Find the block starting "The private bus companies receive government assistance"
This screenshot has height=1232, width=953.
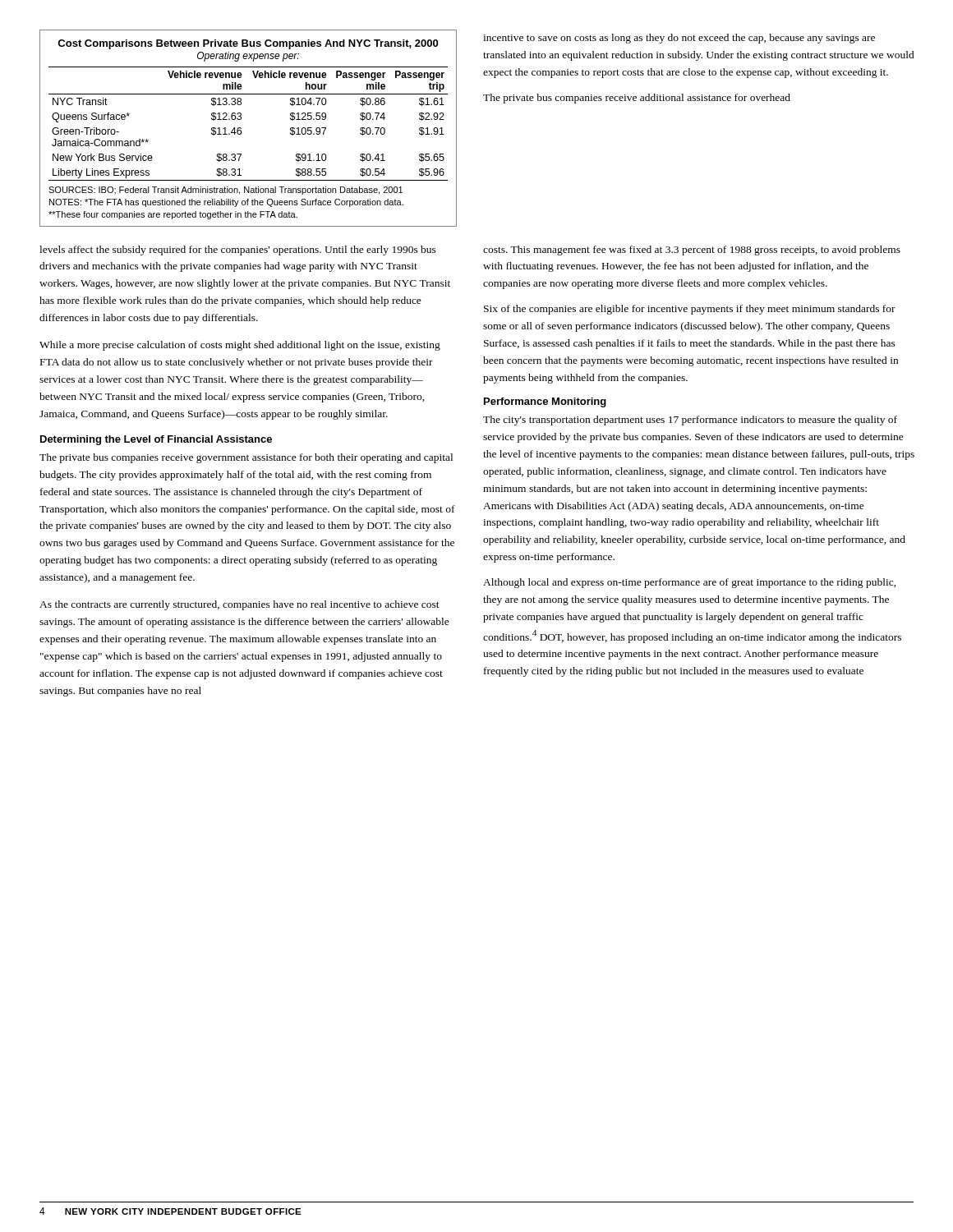point(247,517)
